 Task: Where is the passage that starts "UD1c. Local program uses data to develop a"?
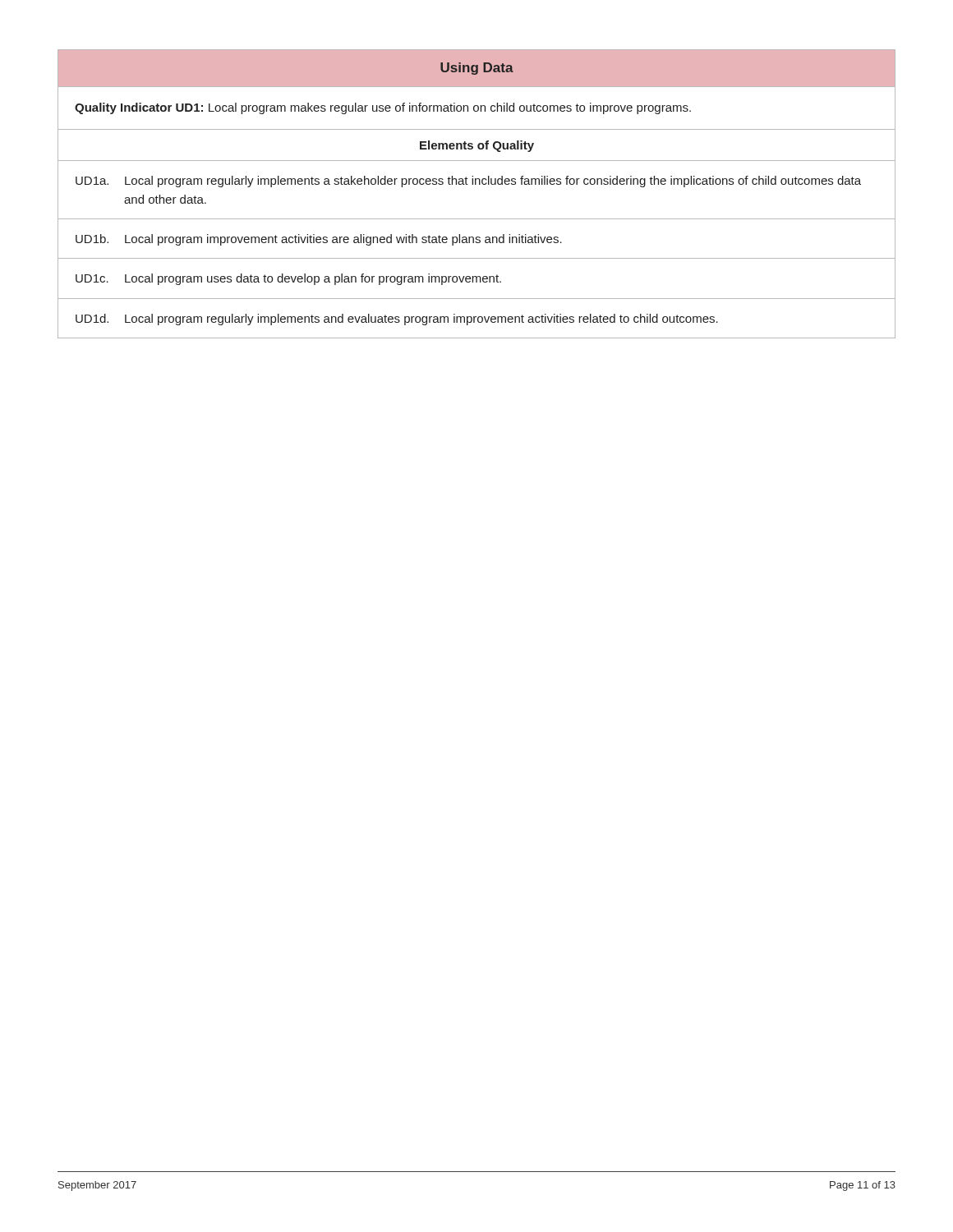(476, 278)
